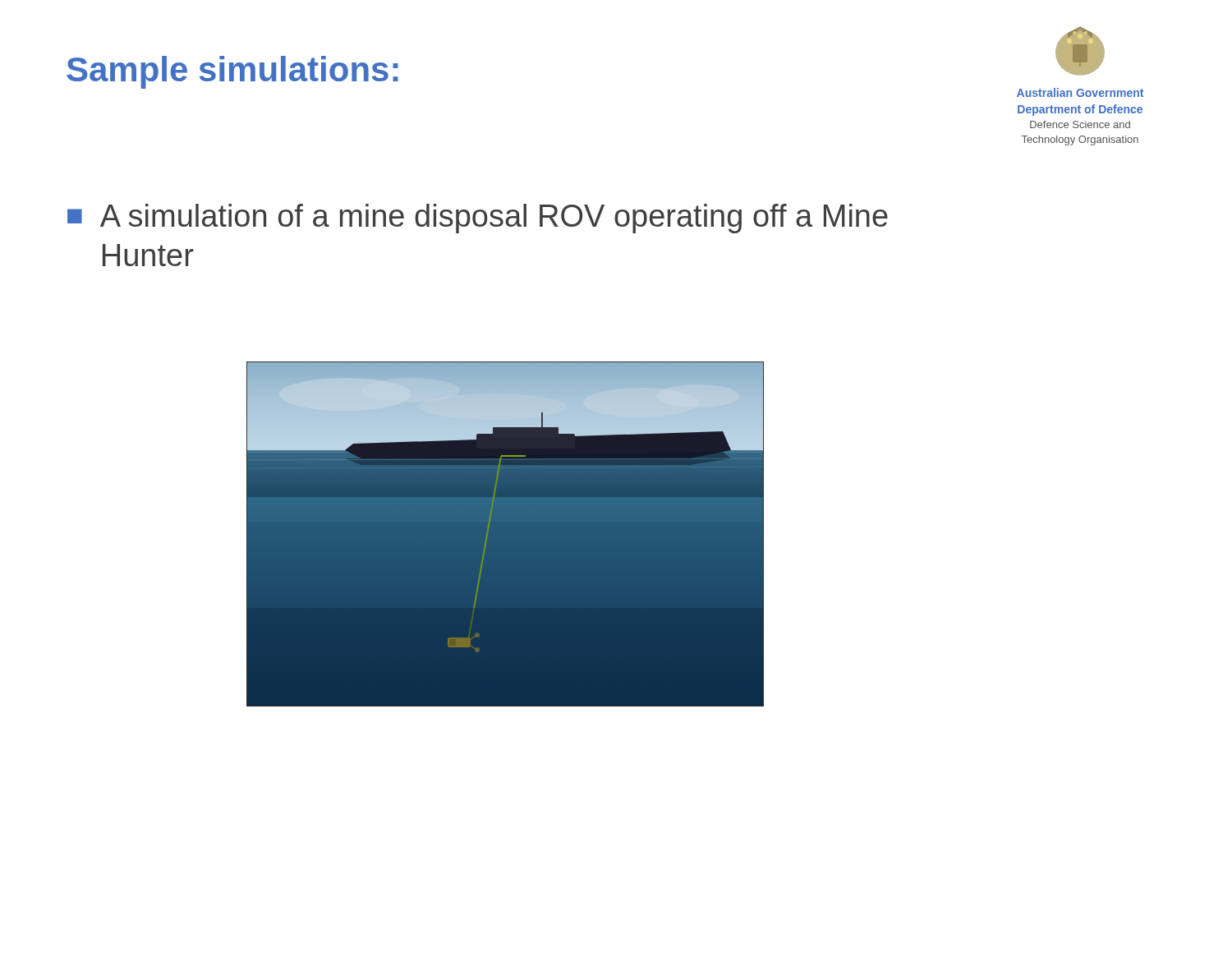Image resolution: width=1232 pixels, height=953 pixels.
Task: Select the logo
Action: coord(1080,86)
